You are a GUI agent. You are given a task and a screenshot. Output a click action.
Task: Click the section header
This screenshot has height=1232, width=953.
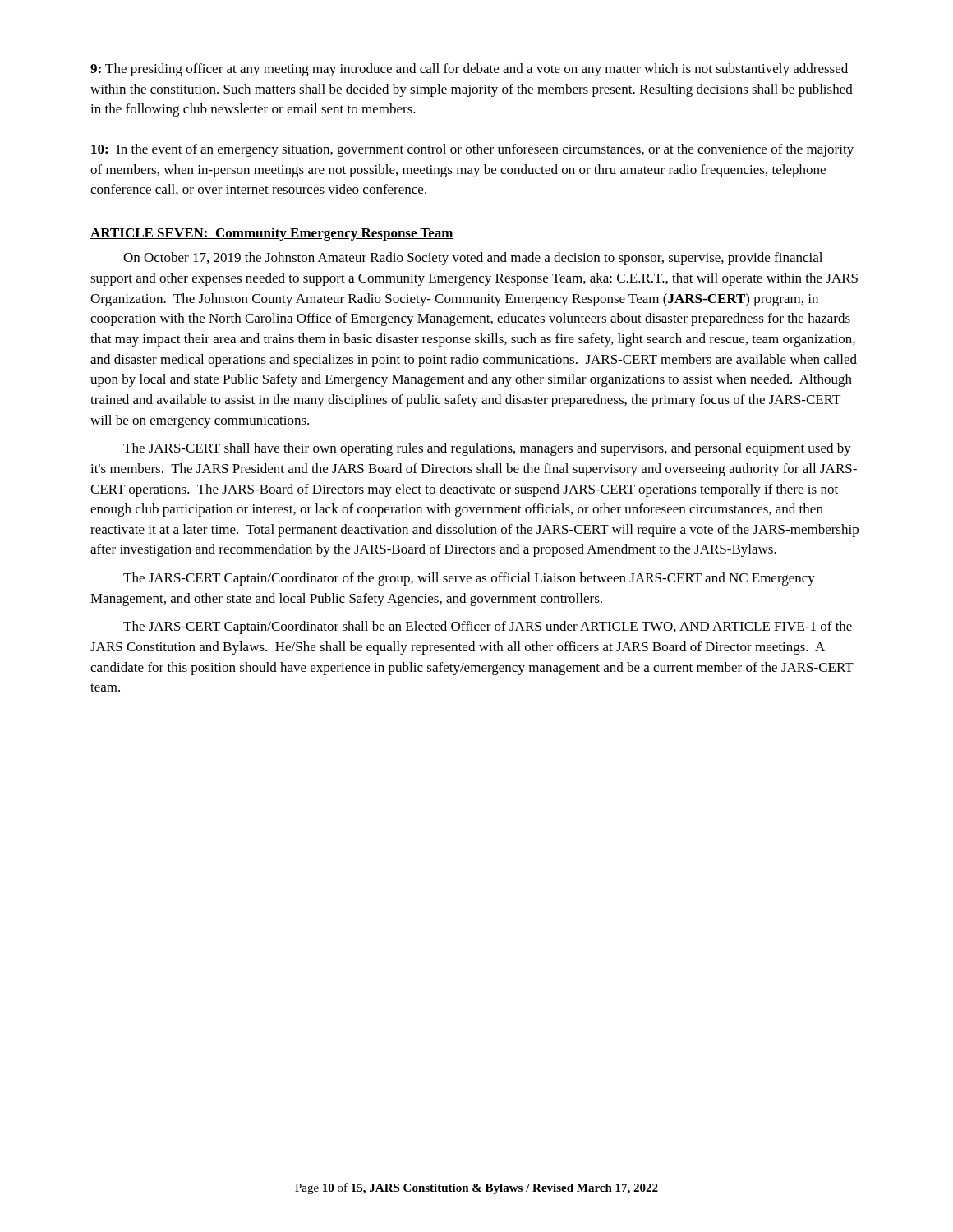point(272,233)
